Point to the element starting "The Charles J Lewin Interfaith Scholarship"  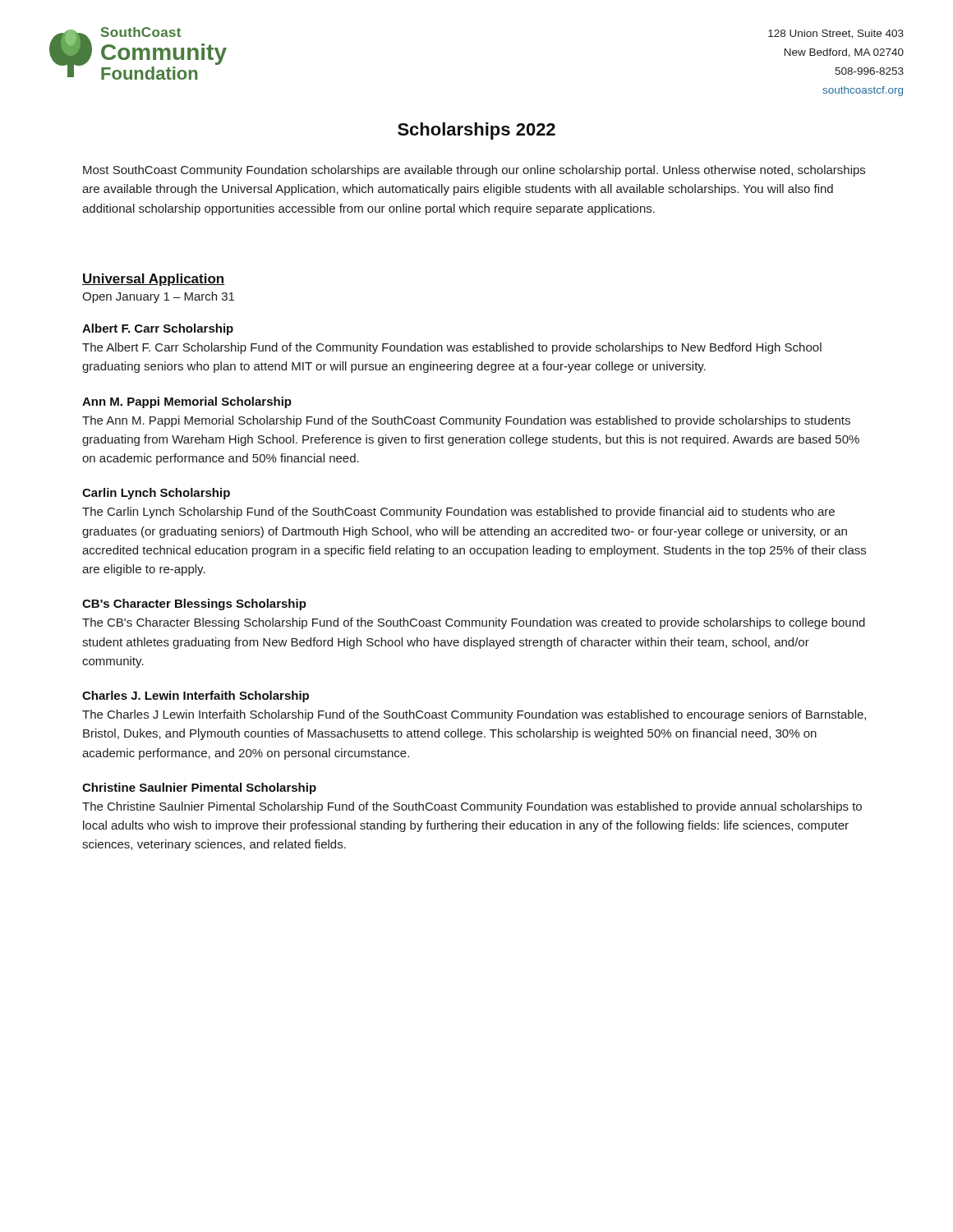point(475,733)
